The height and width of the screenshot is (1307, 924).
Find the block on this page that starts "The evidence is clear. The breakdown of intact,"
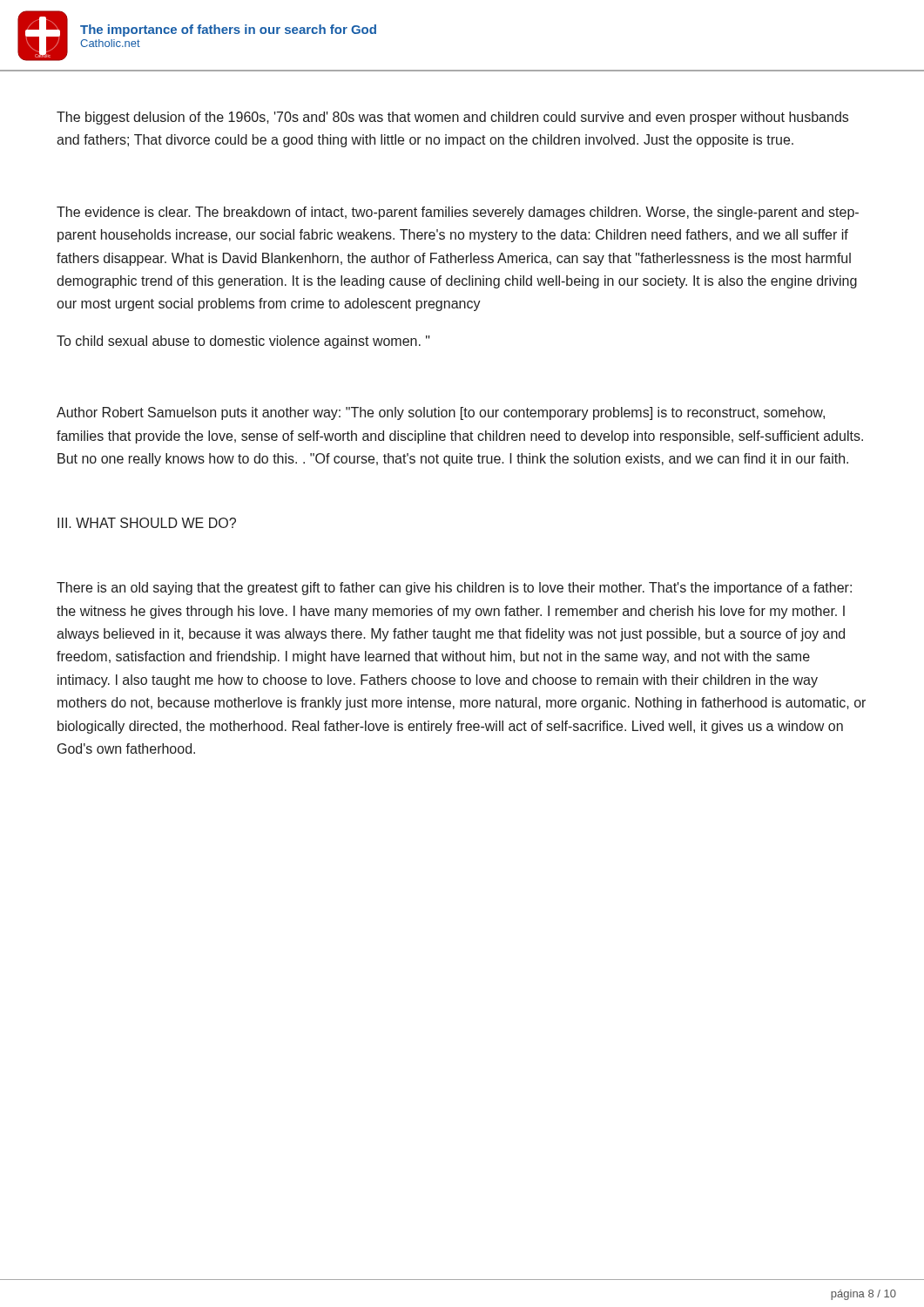(458, 258)
